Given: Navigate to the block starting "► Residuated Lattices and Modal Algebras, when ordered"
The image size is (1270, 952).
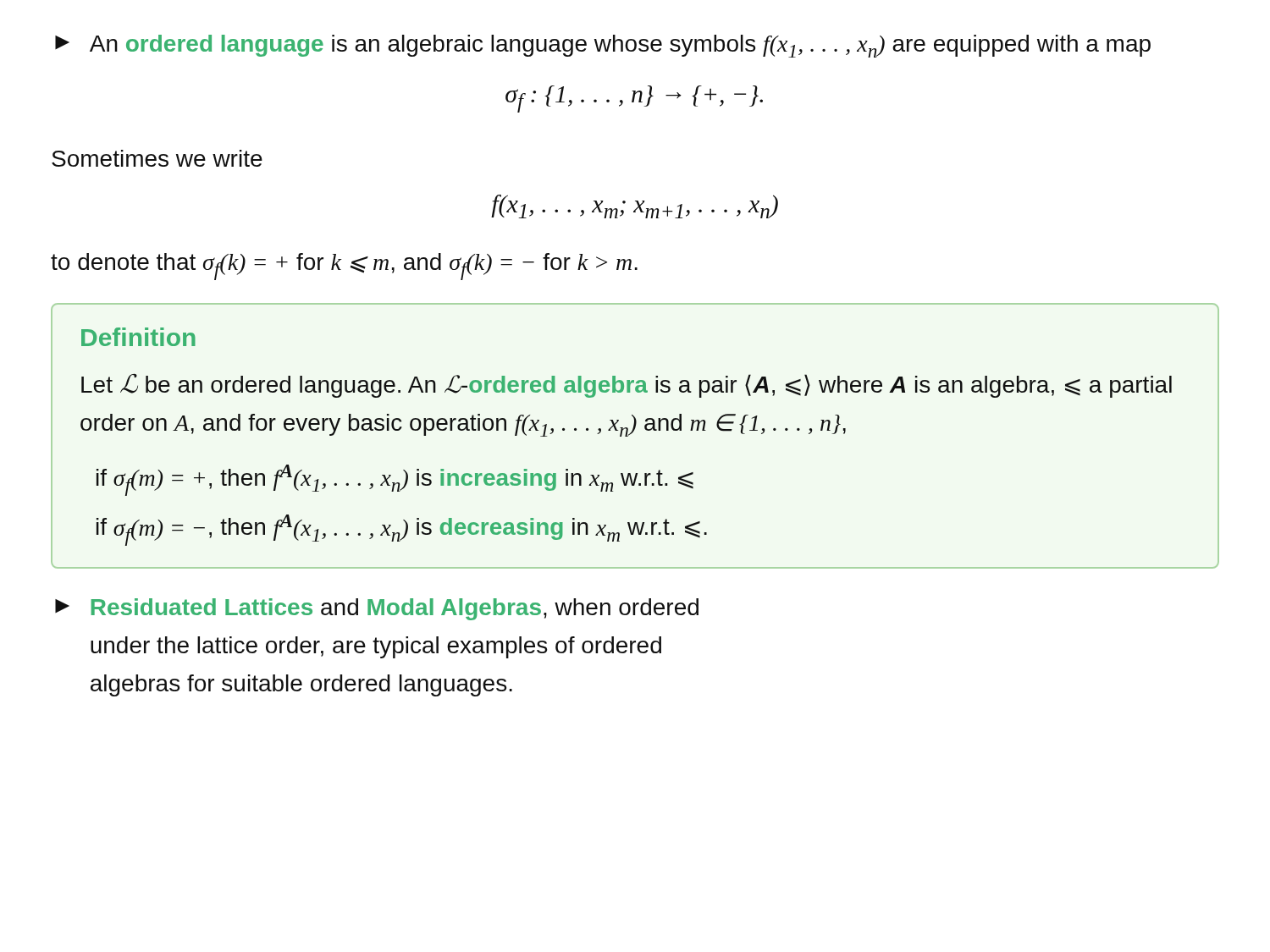Looking at the screenshot, I should point(375,646).
